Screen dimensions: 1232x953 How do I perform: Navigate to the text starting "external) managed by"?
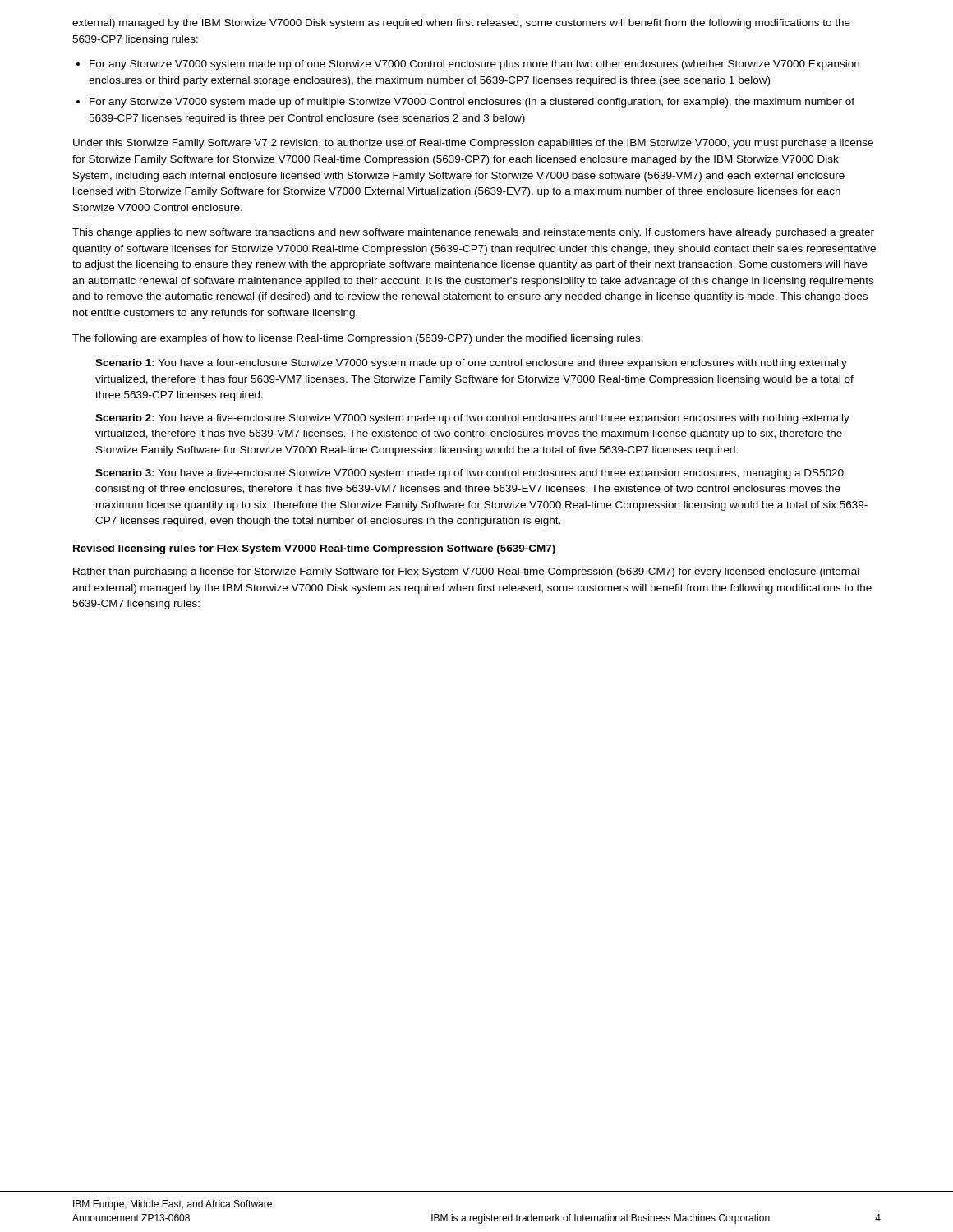[x=461, y=31]
